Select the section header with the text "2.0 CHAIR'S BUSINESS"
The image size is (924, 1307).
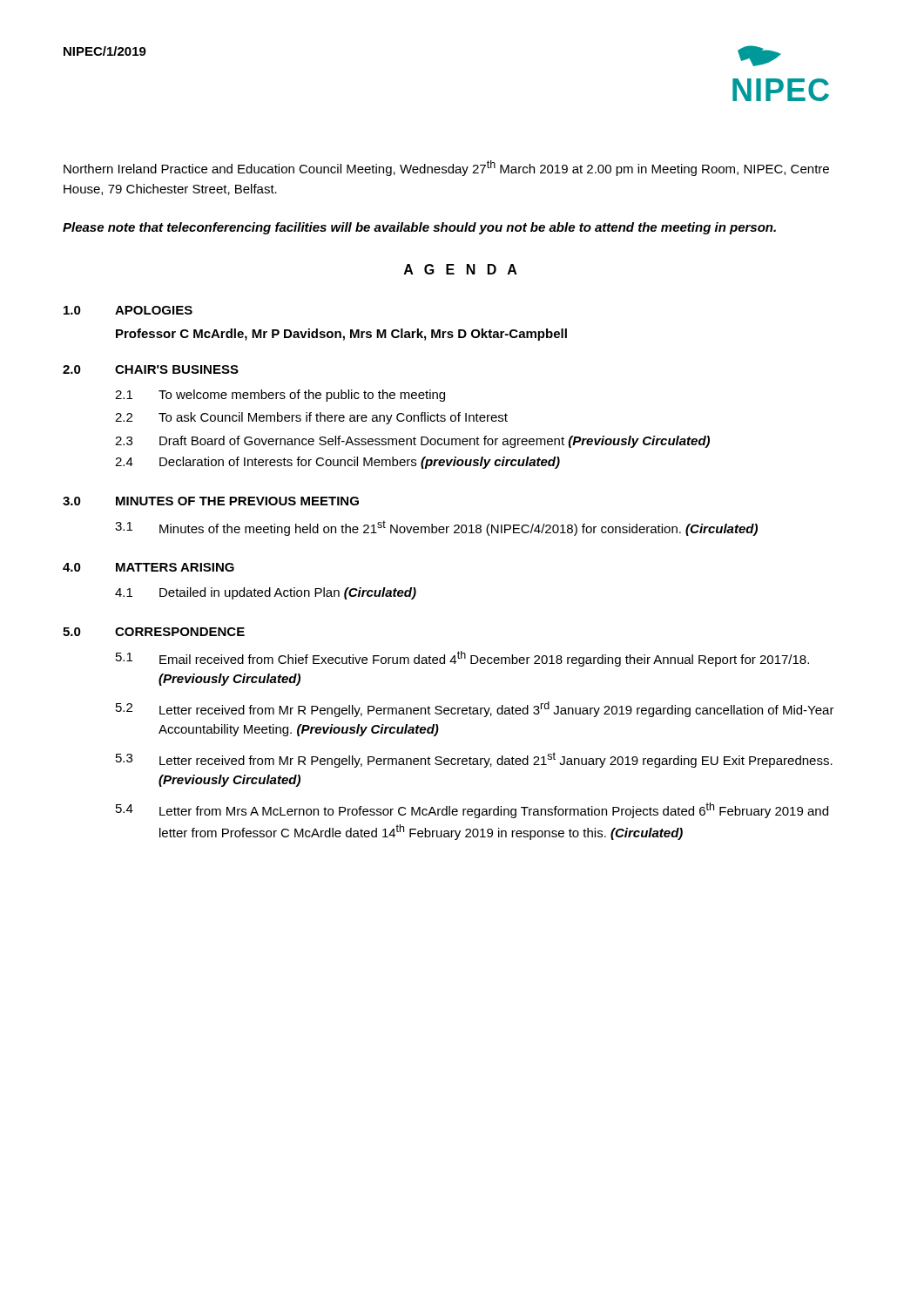click(x=151, y=369)
